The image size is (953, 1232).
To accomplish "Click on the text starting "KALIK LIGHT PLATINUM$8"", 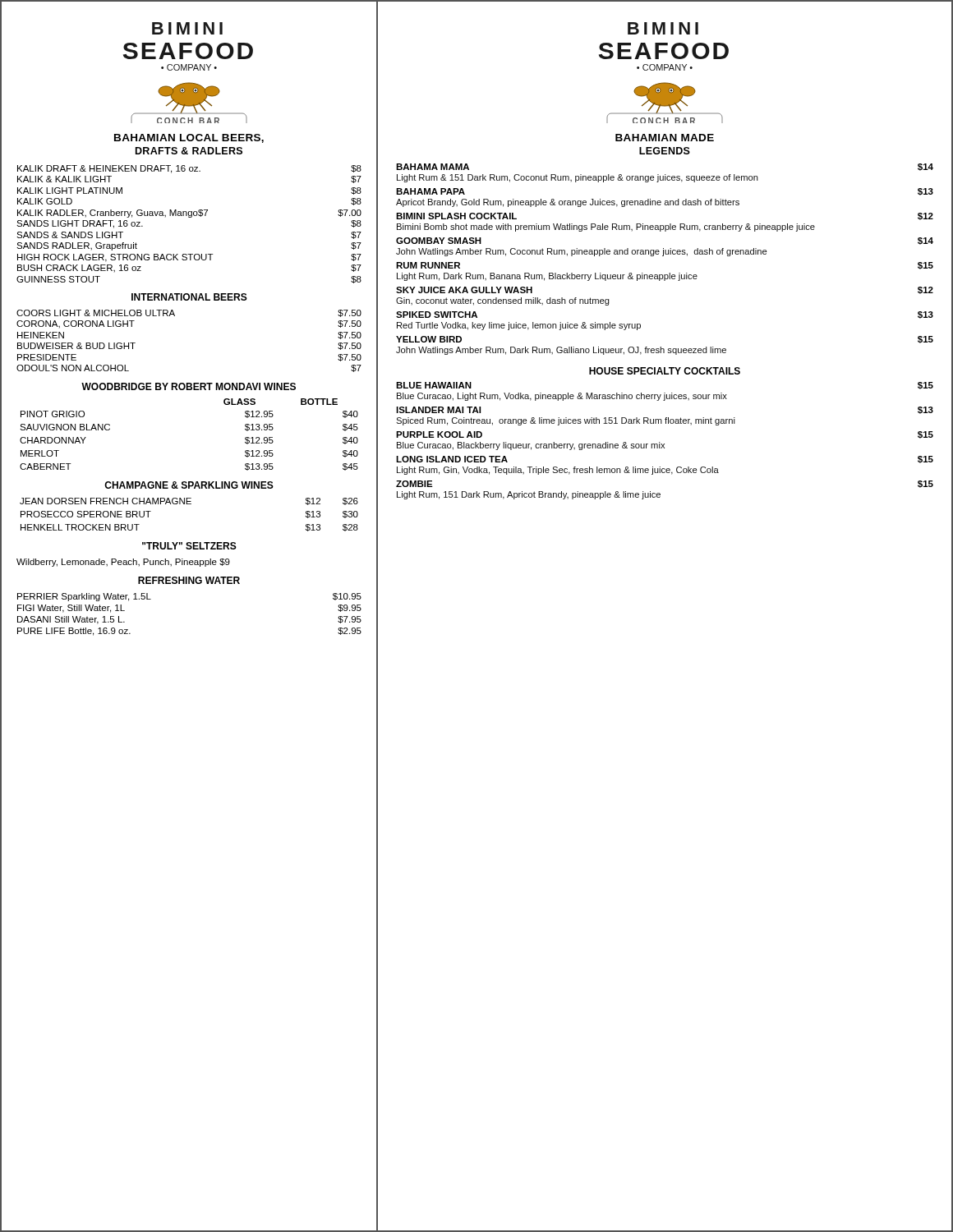I will [71, 191].
